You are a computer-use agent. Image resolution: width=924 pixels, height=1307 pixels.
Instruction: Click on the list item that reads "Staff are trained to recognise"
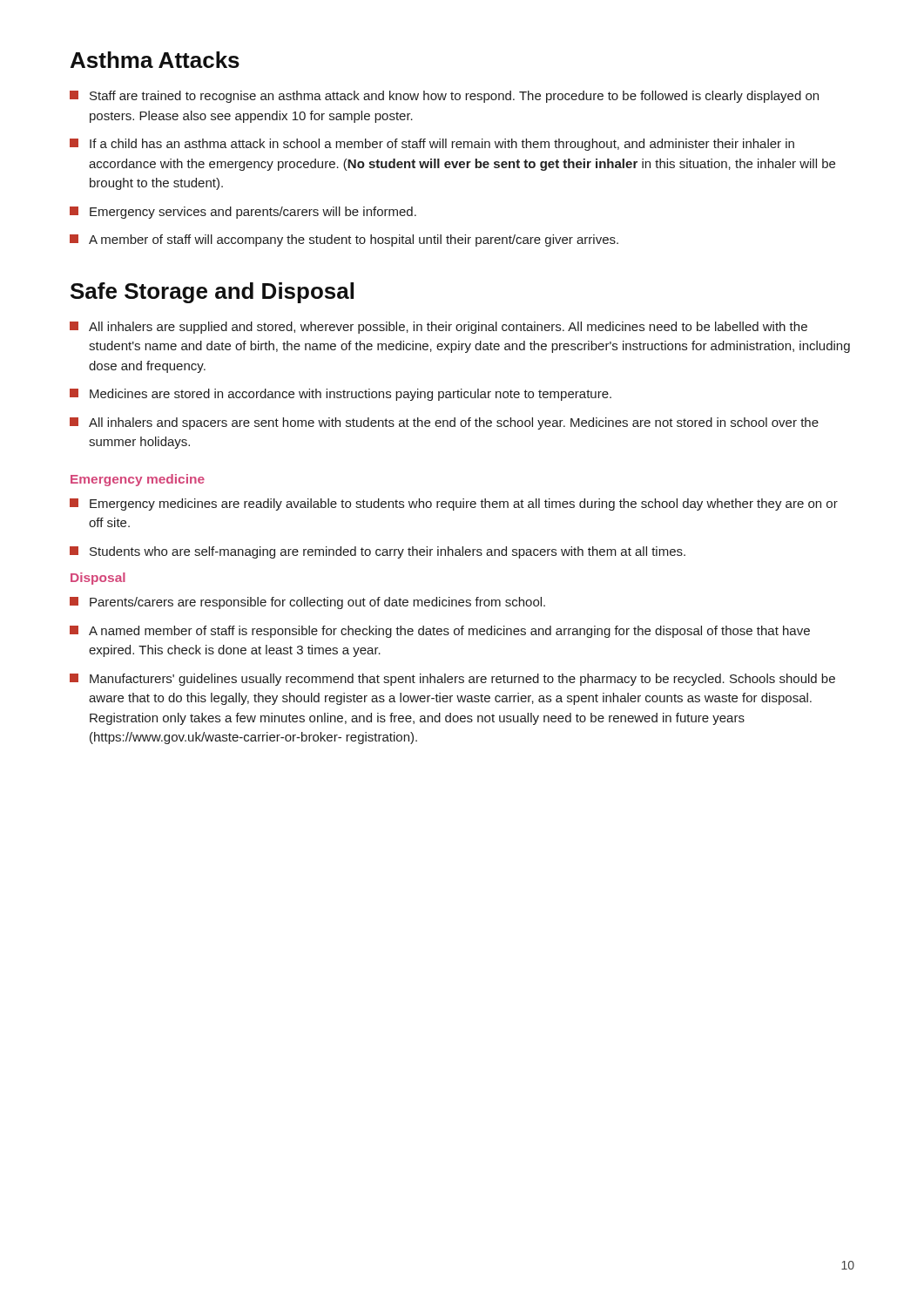tap(462, 106)
